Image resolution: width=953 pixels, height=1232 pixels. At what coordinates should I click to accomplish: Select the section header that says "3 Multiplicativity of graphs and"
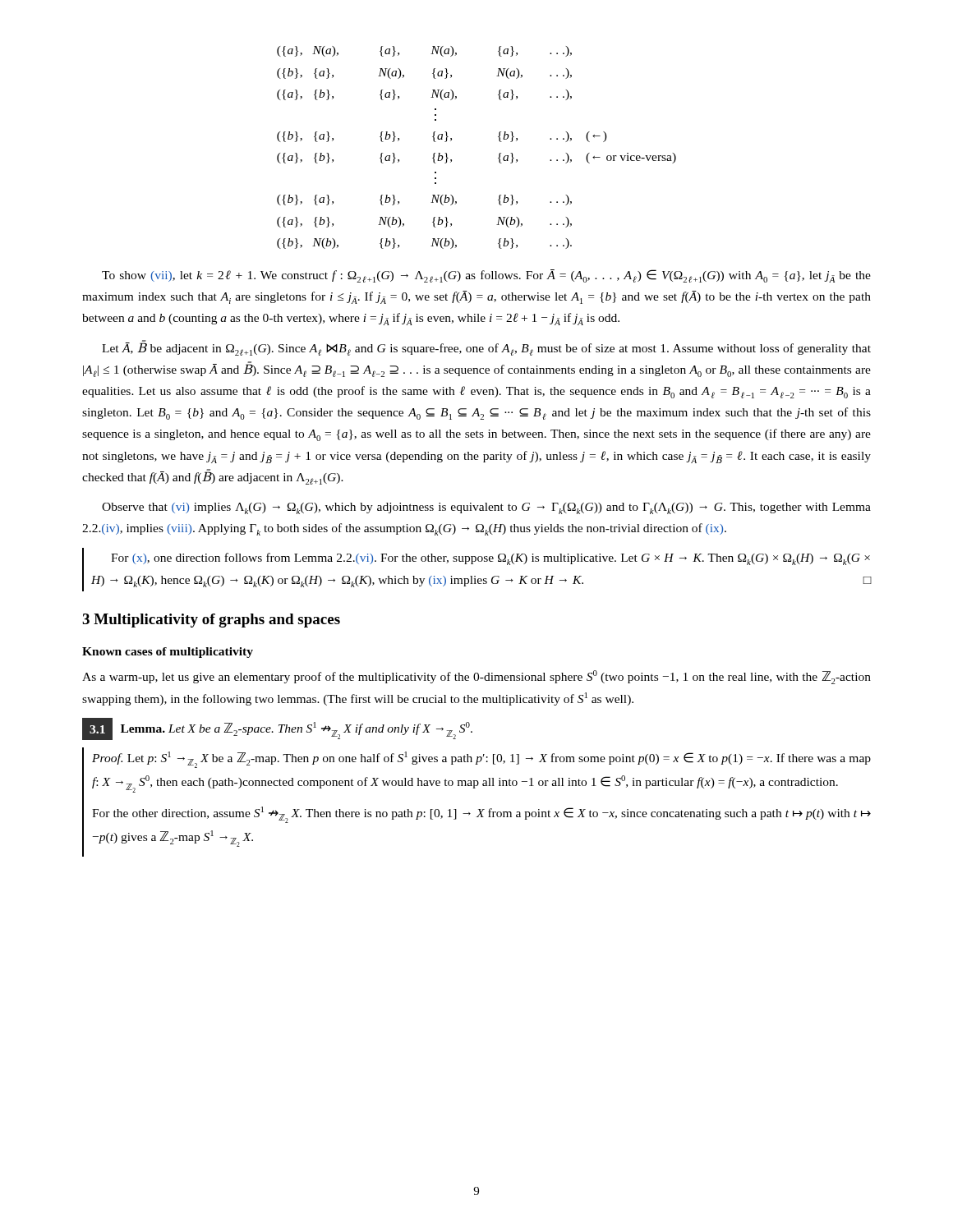[211, 619]
